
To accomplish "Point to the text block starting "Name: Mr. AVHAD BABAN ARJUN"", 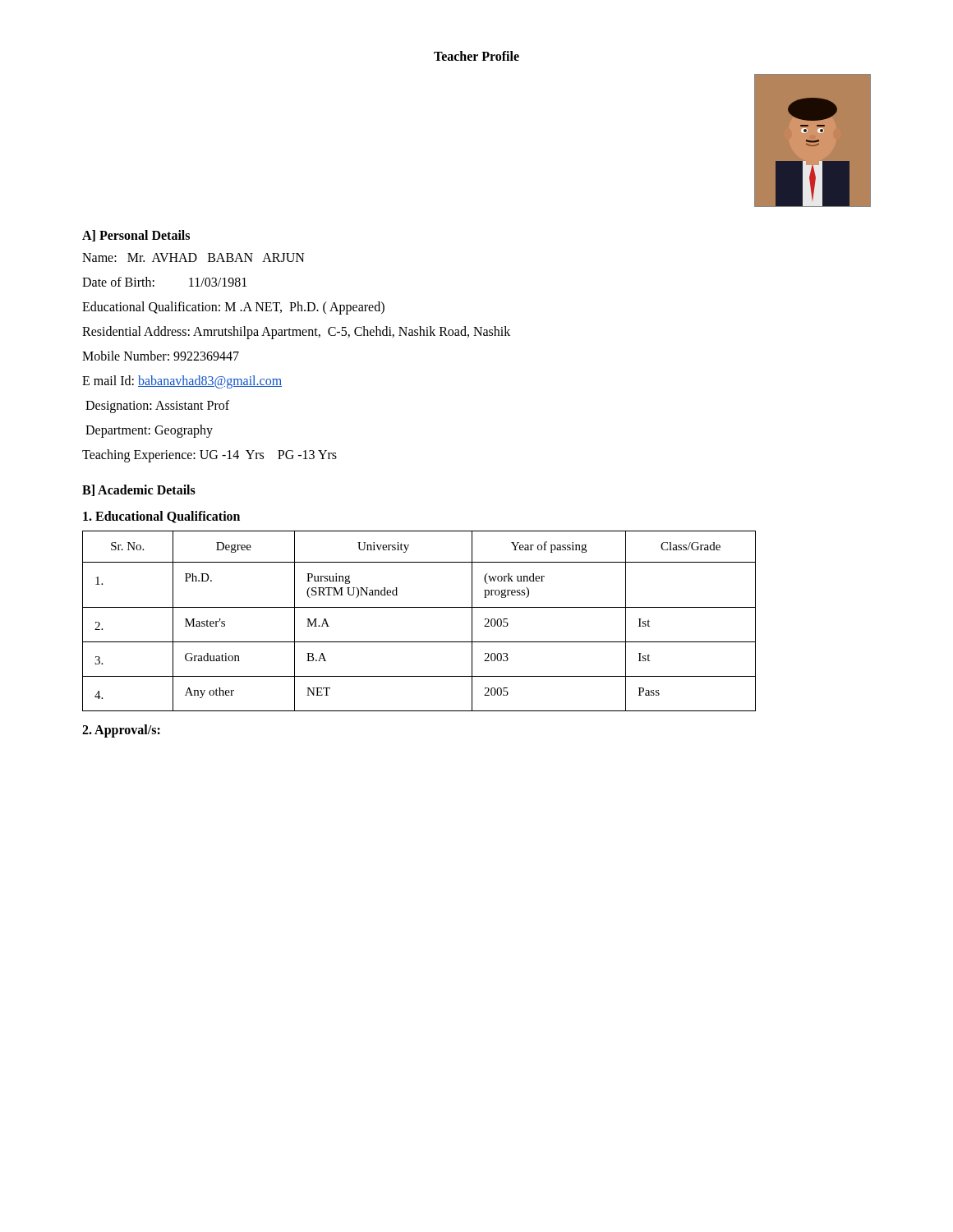I will 193,257.
